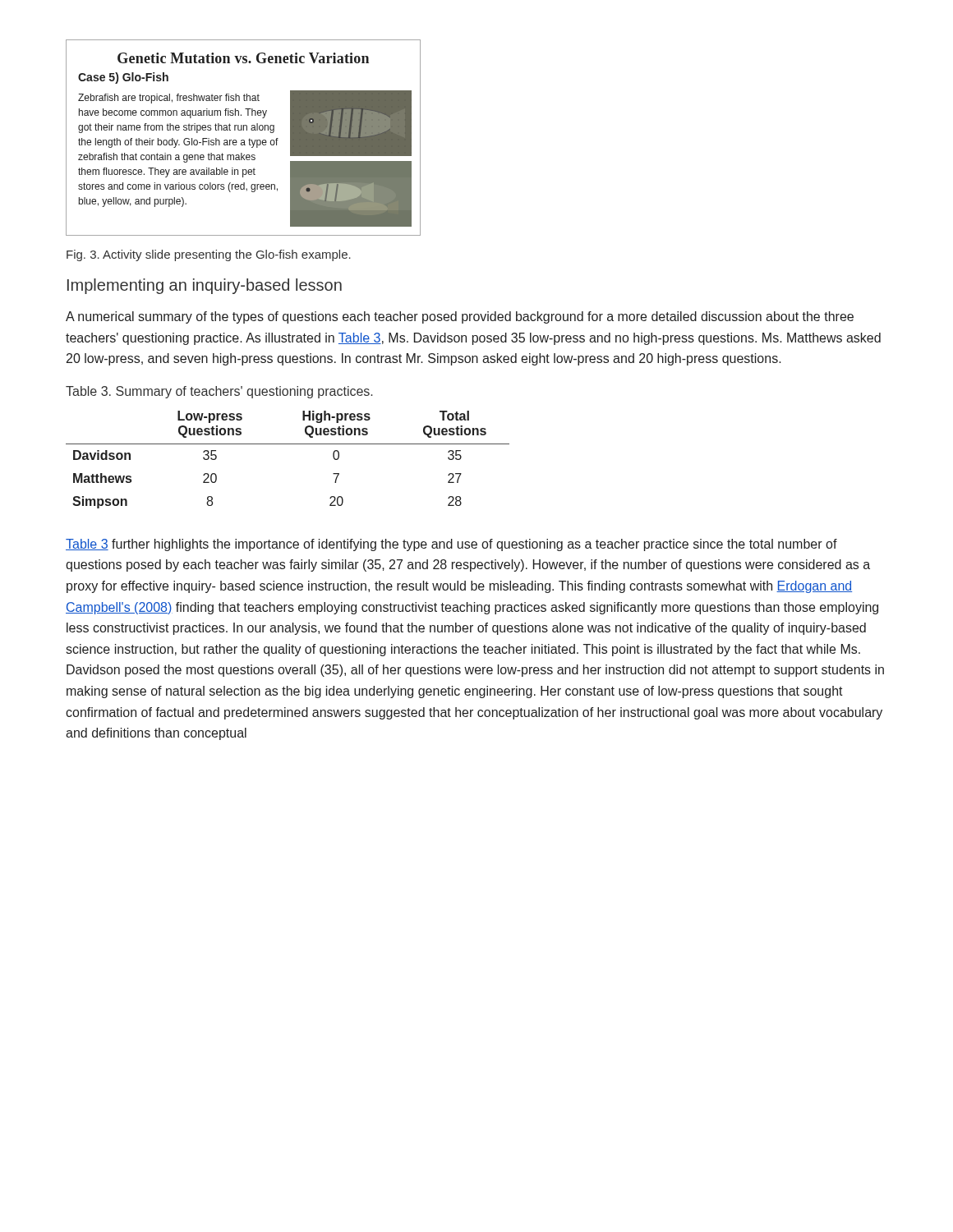The width and height of the screenshot is (953, 1232).
Task: Click on the passage starting "Fig. 3. Activity slide presenting the Glo-fish"
Action: click(x=209, y=254)
